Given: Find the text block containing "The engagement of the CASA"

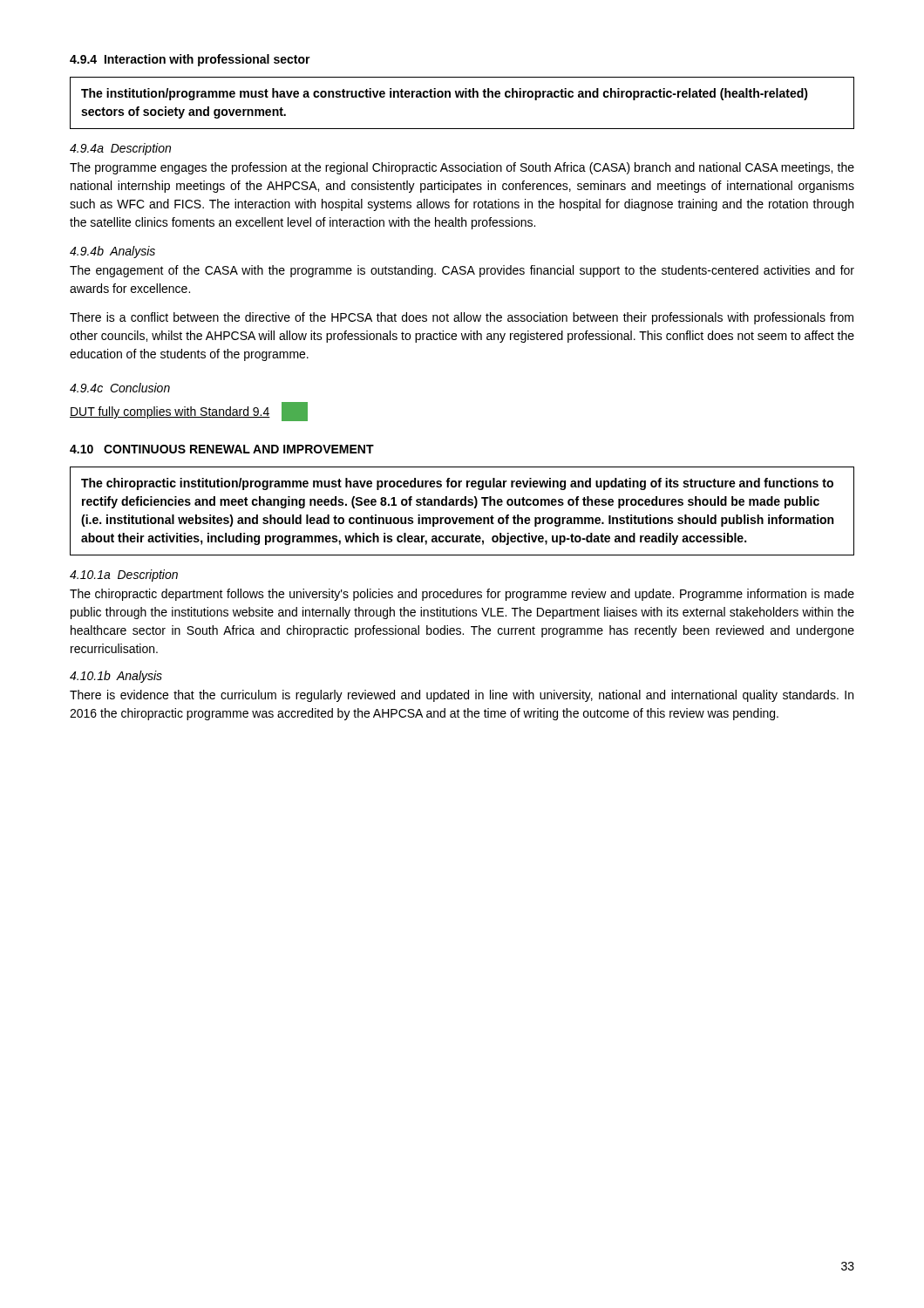Looking at the screenshot, I should coord(462,279).
